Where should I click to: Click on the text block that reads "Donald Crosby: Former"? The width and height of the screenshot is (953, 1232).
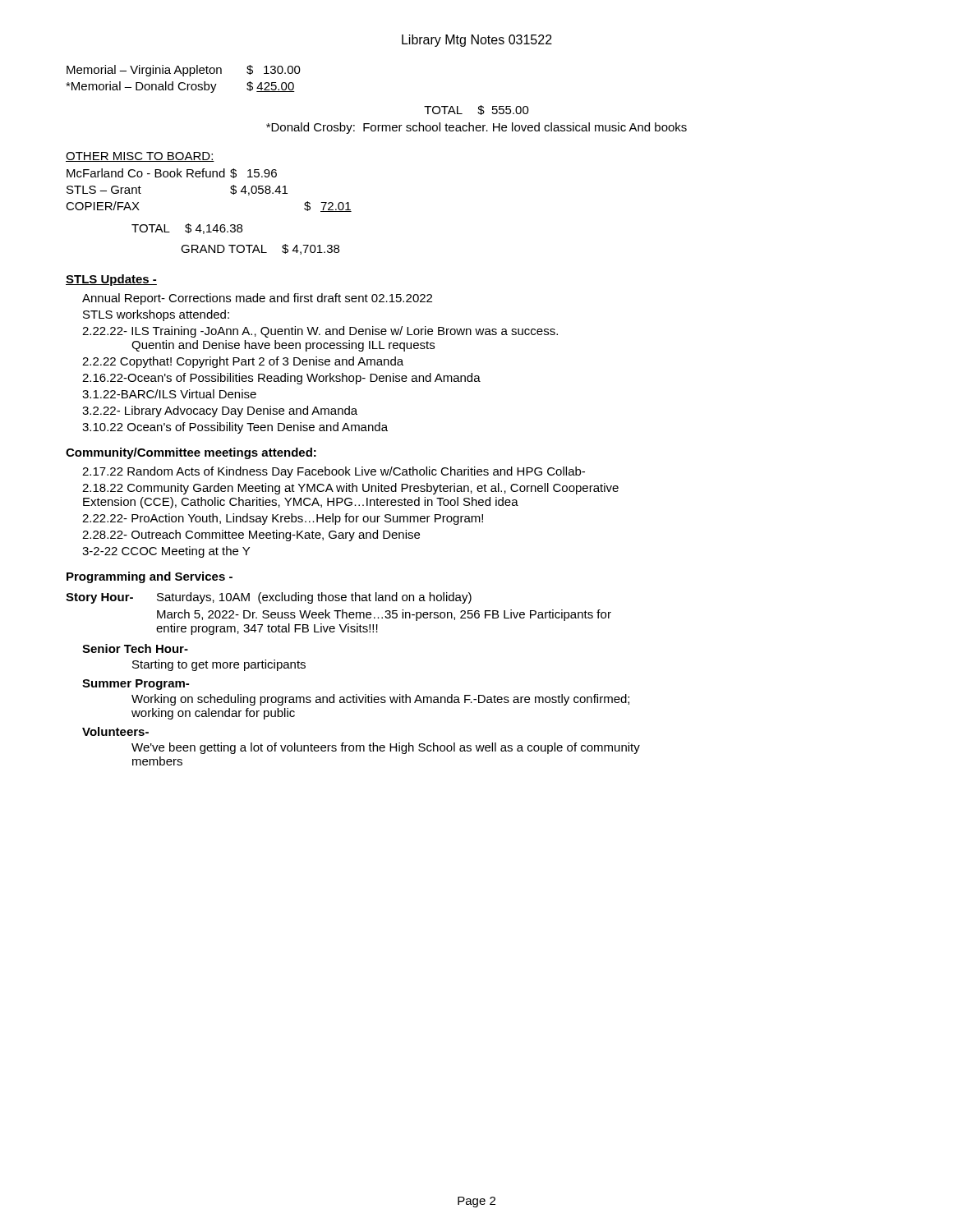476,127
